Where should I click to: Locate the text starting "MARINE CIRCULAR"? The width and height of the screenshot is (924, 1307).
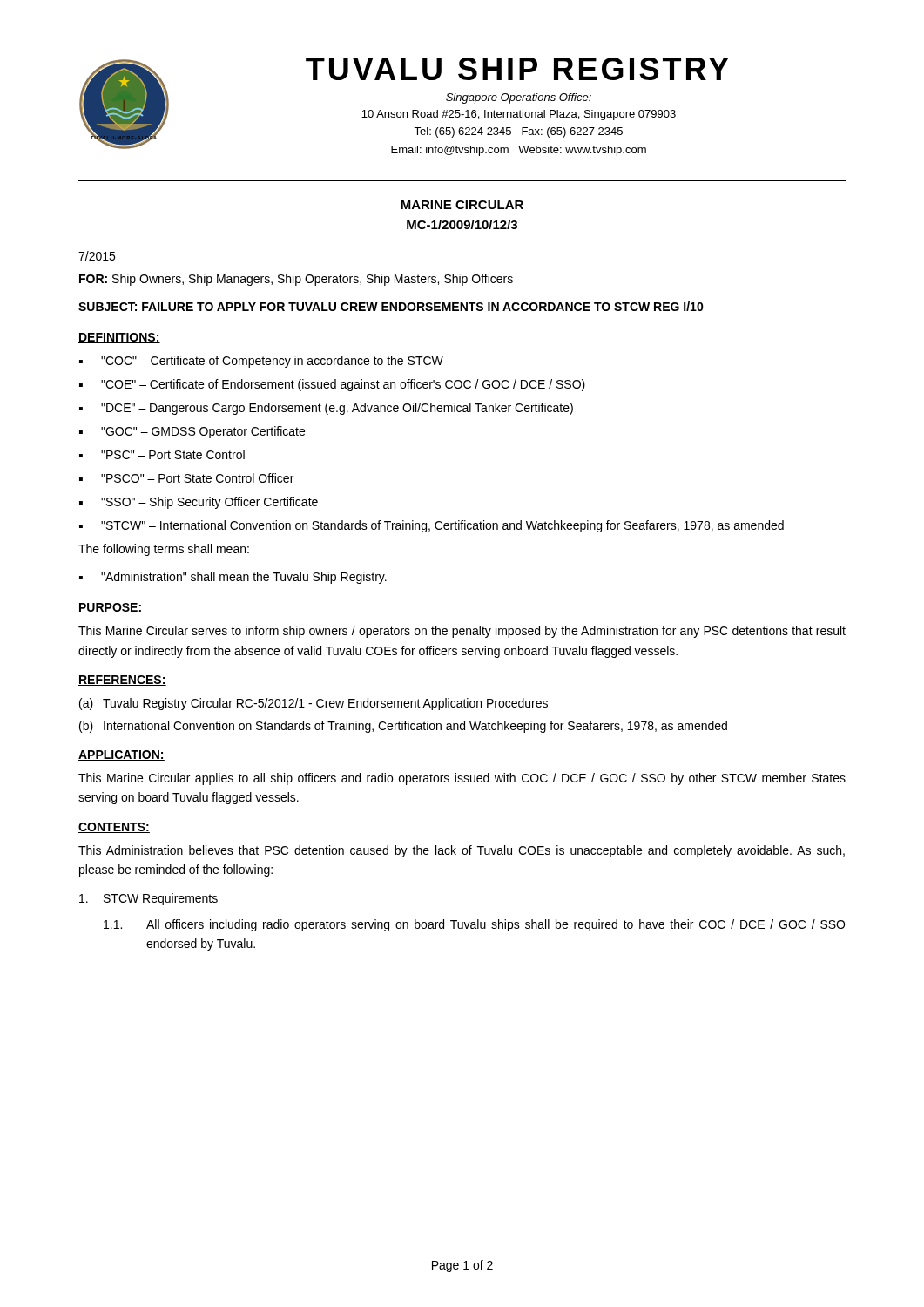click(x=462, y=204)
